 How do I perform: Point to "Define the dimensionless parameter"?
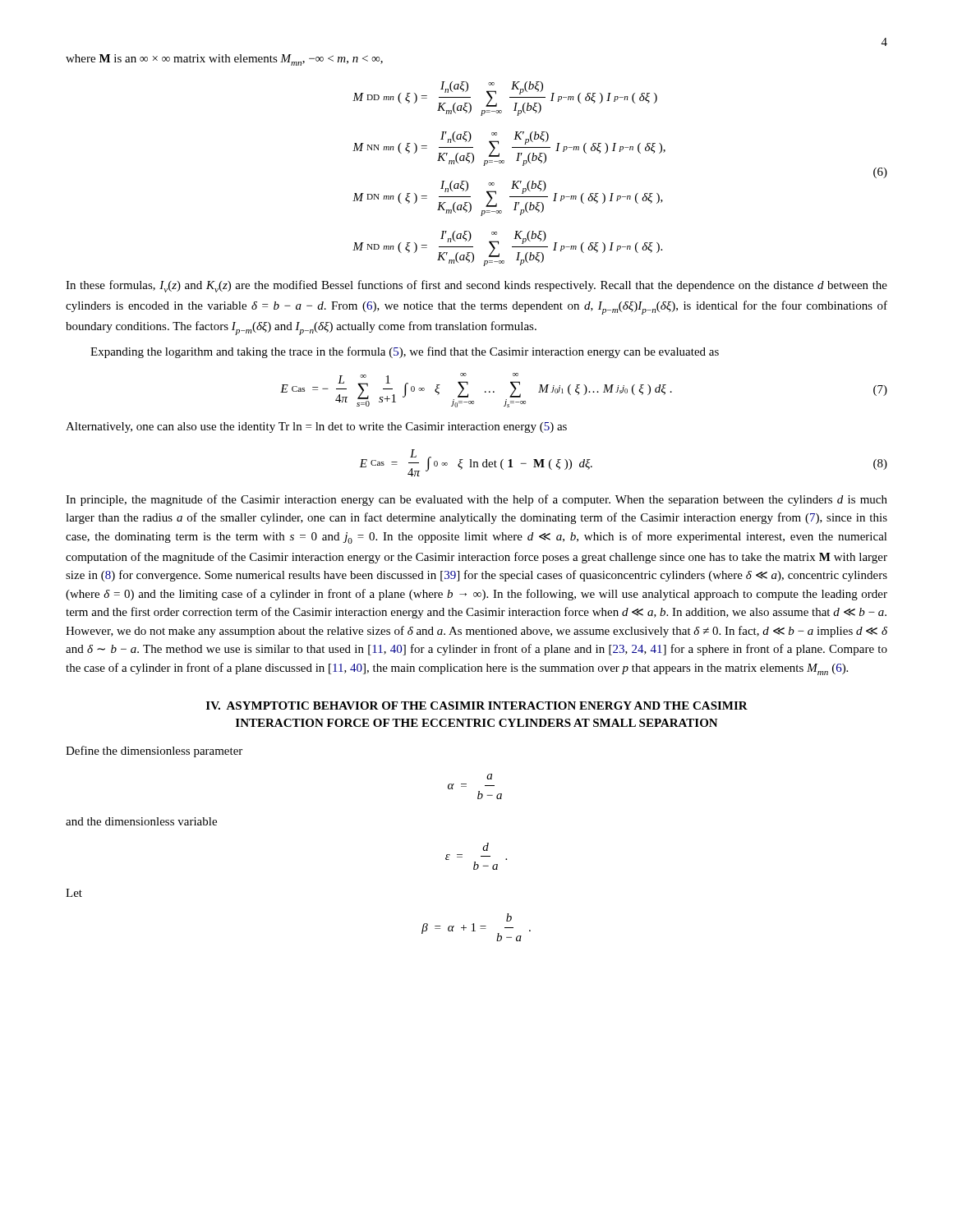coord(154,750)
